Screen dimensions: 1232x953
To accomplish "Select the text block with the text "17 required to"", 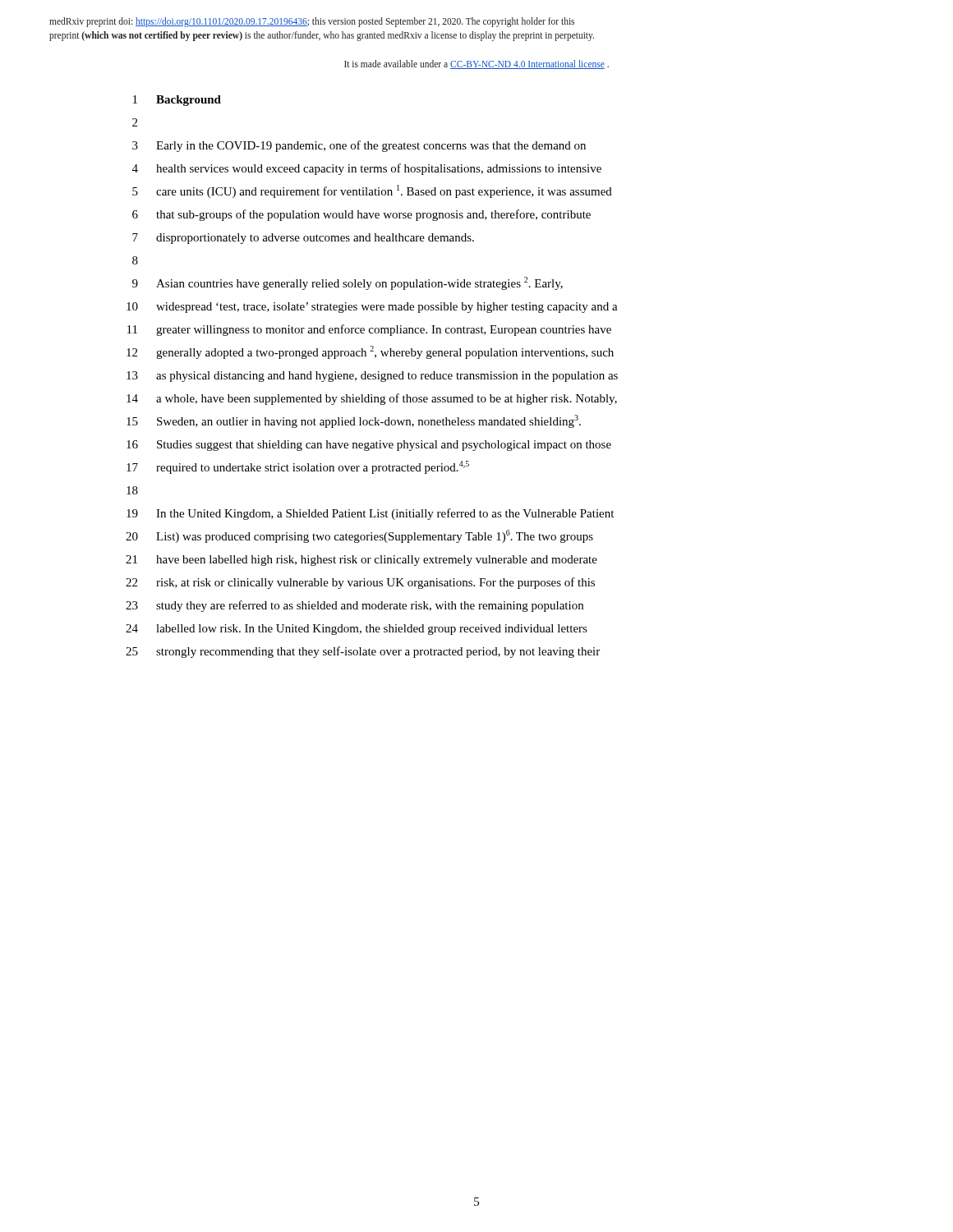I will pos(298,467).
